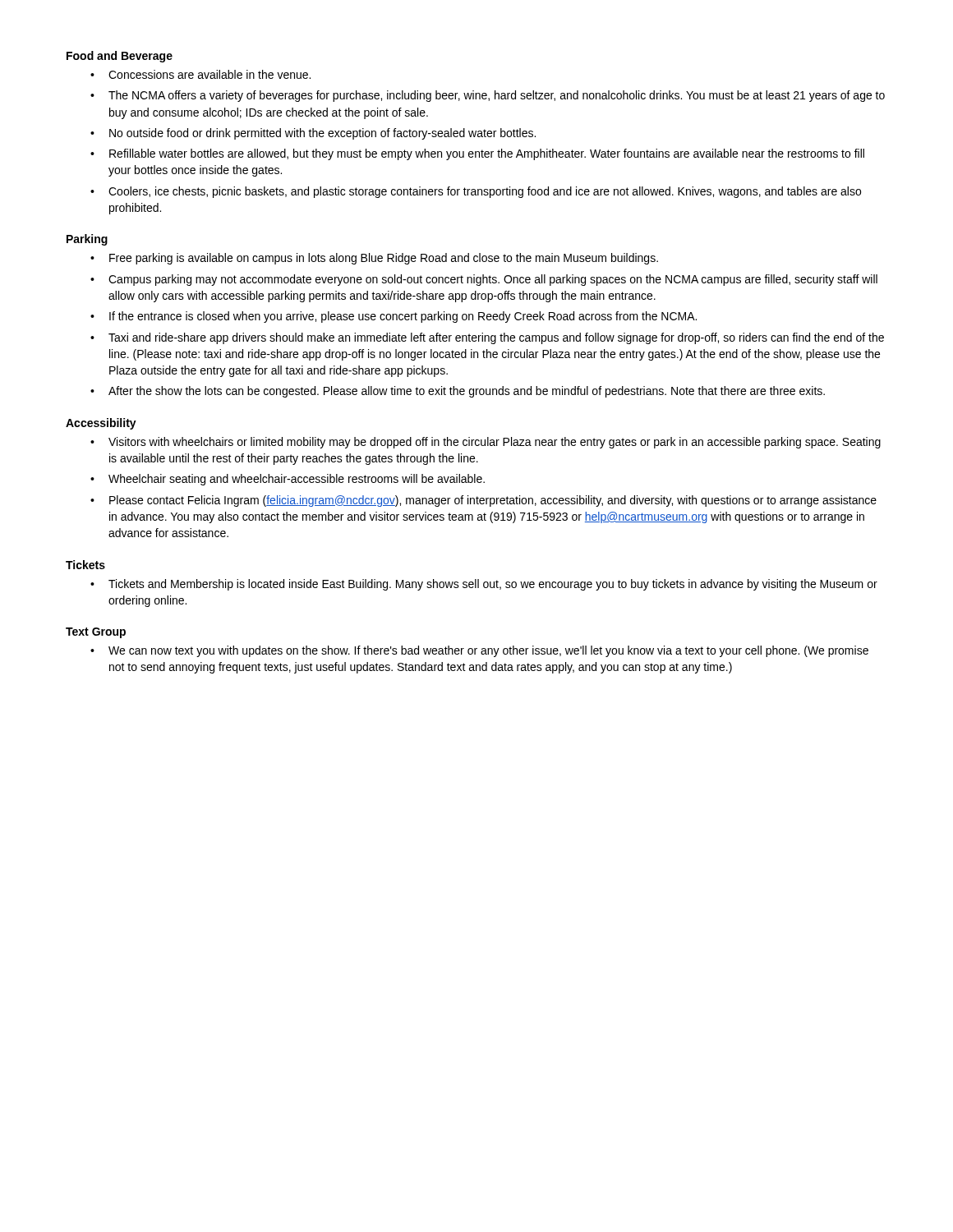Screen dimensions: 1232x953
Task: Find the list item that says "• After the show the"
Action: click(458, 391)
